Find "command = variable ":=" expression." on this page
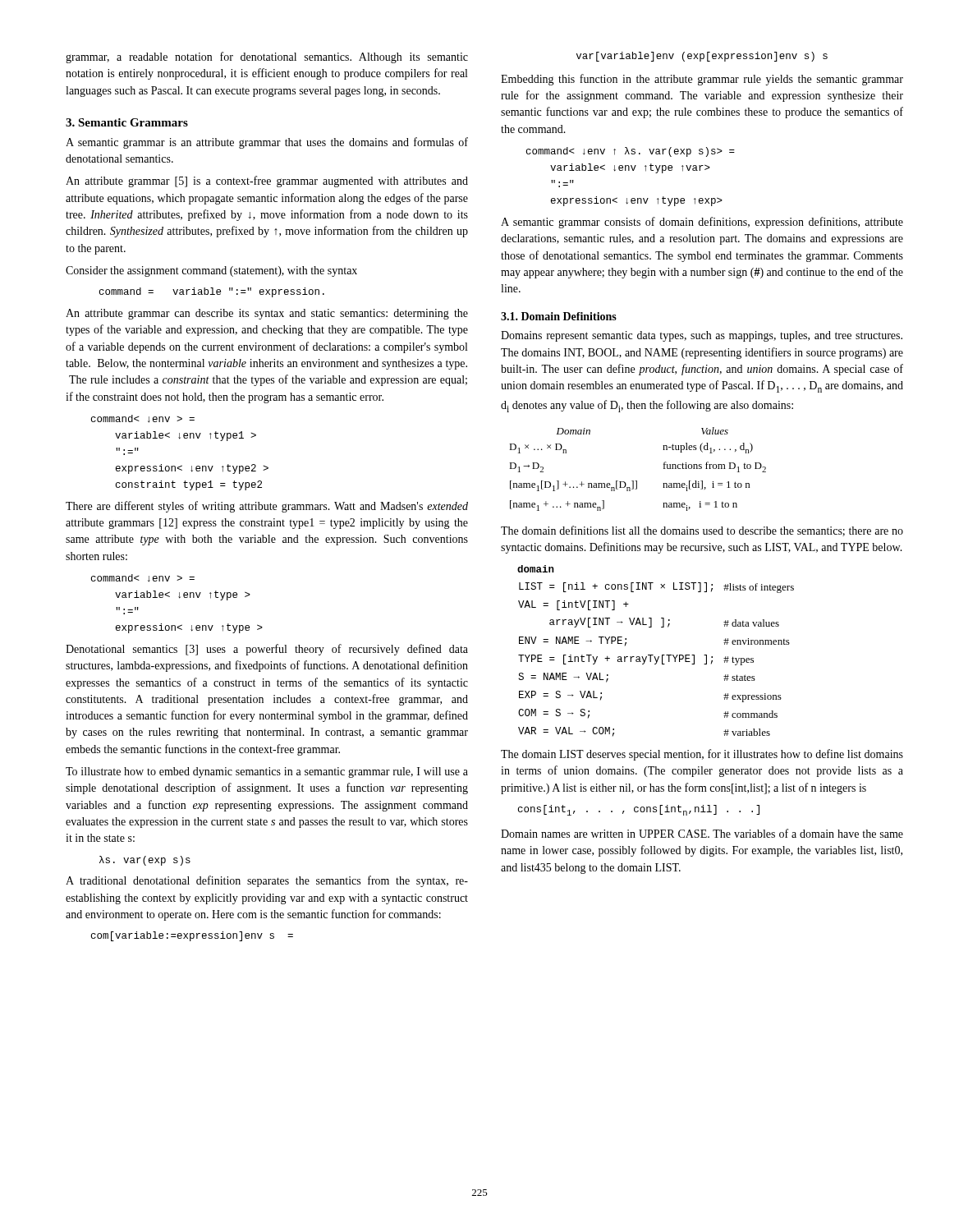Viewport: 959px width, 1232px height. coord(212,293)
